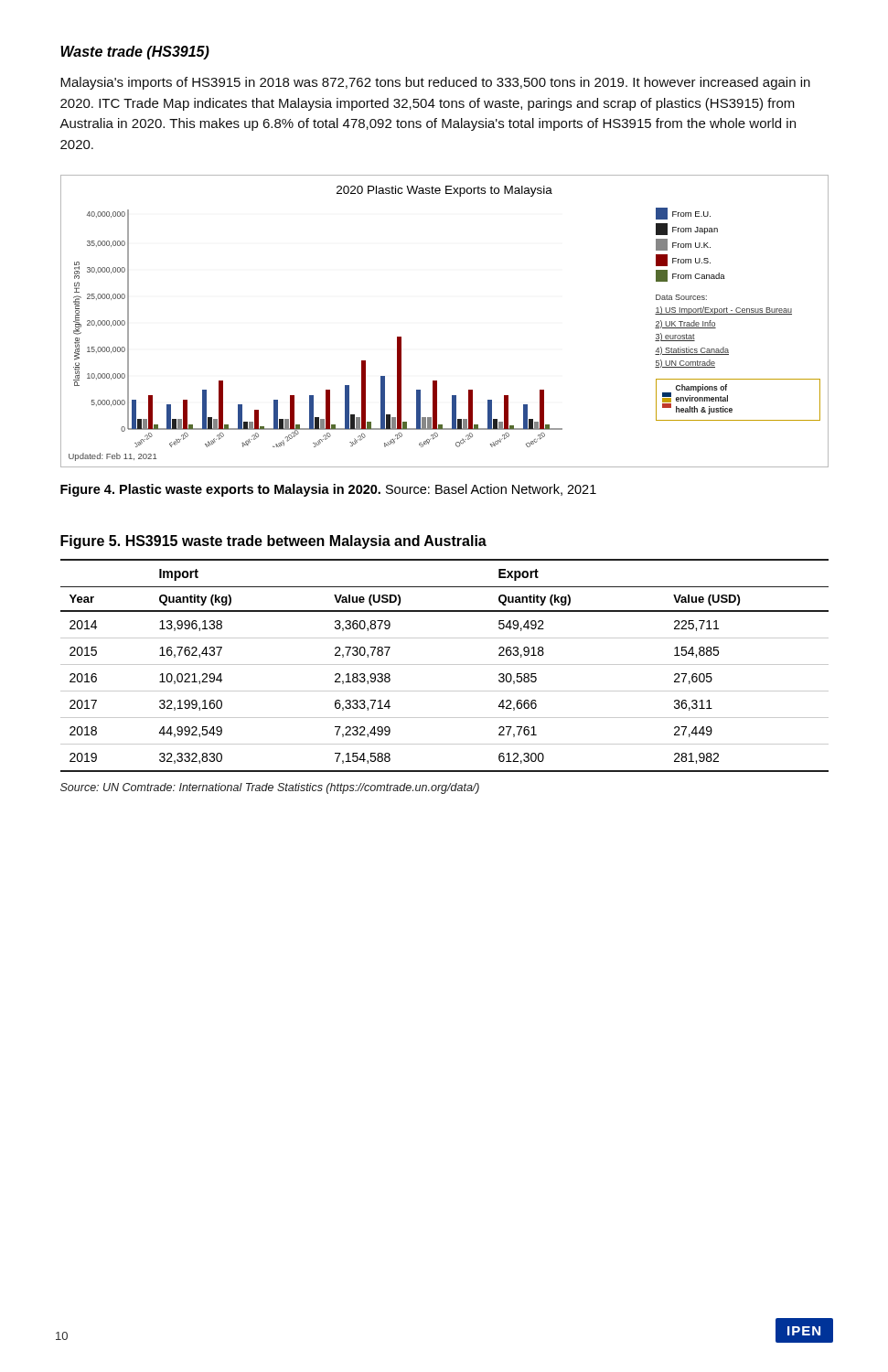Navigate to the block starting "Source: UN Comtrade: International Trade Statistics (https://comtrade.un.org/data/)"

pyautogui.click(x=270, y=787)
